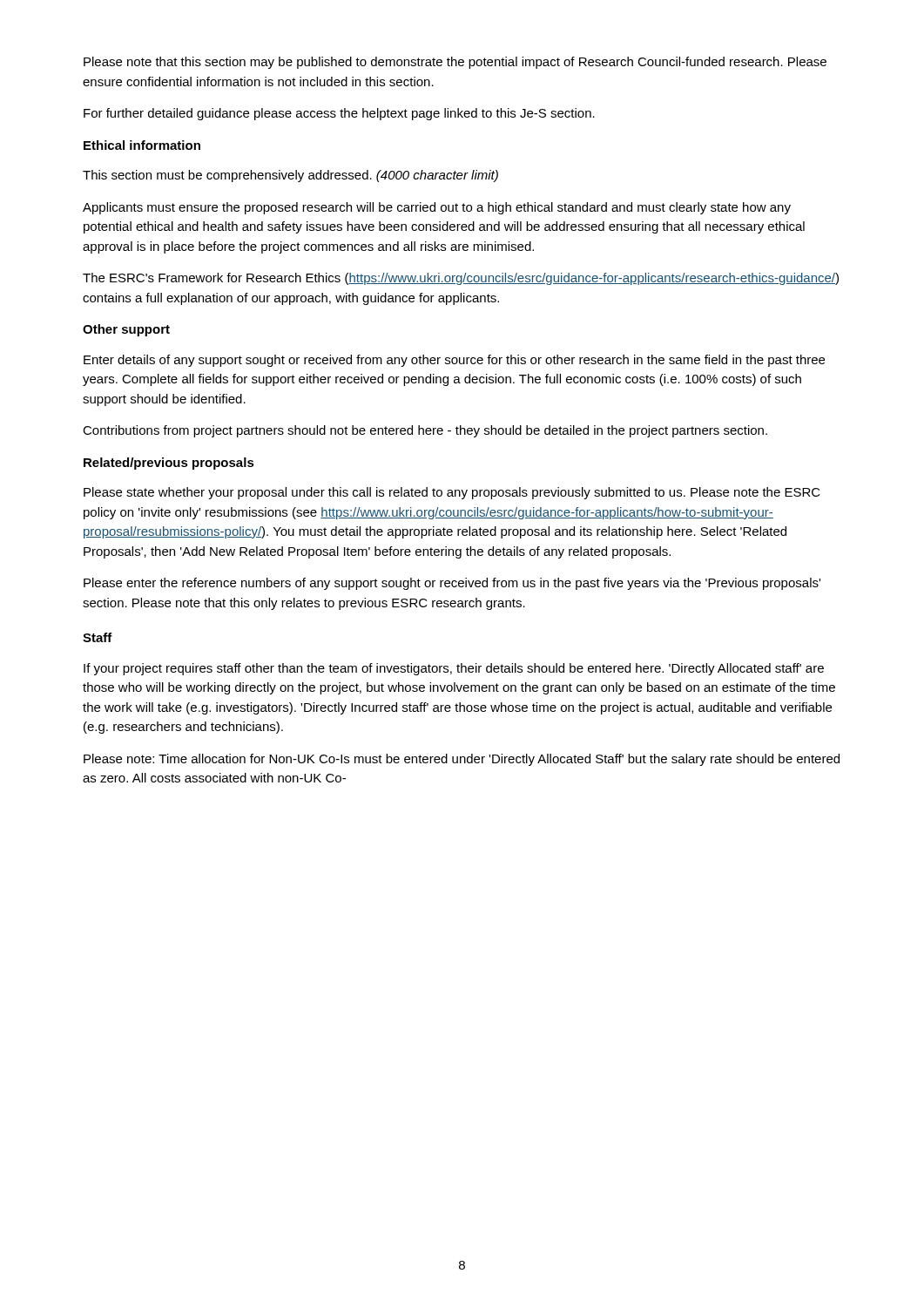924x1307 pixels.
Task: Click on the text block that reads "Contributions from project partners should"
Action: (425, 430)
